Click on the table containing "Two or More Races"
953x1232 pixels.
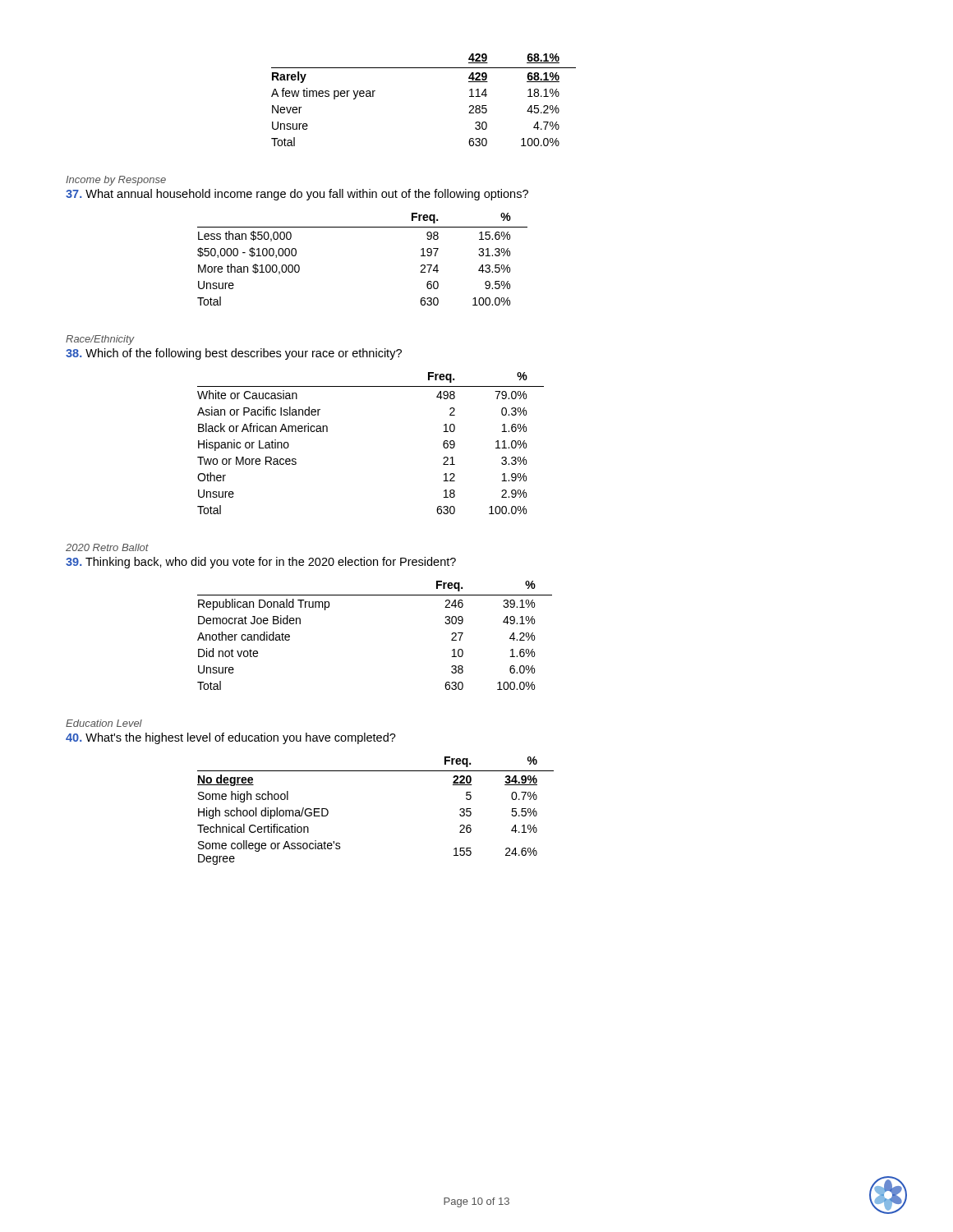(x=476, y=443)
